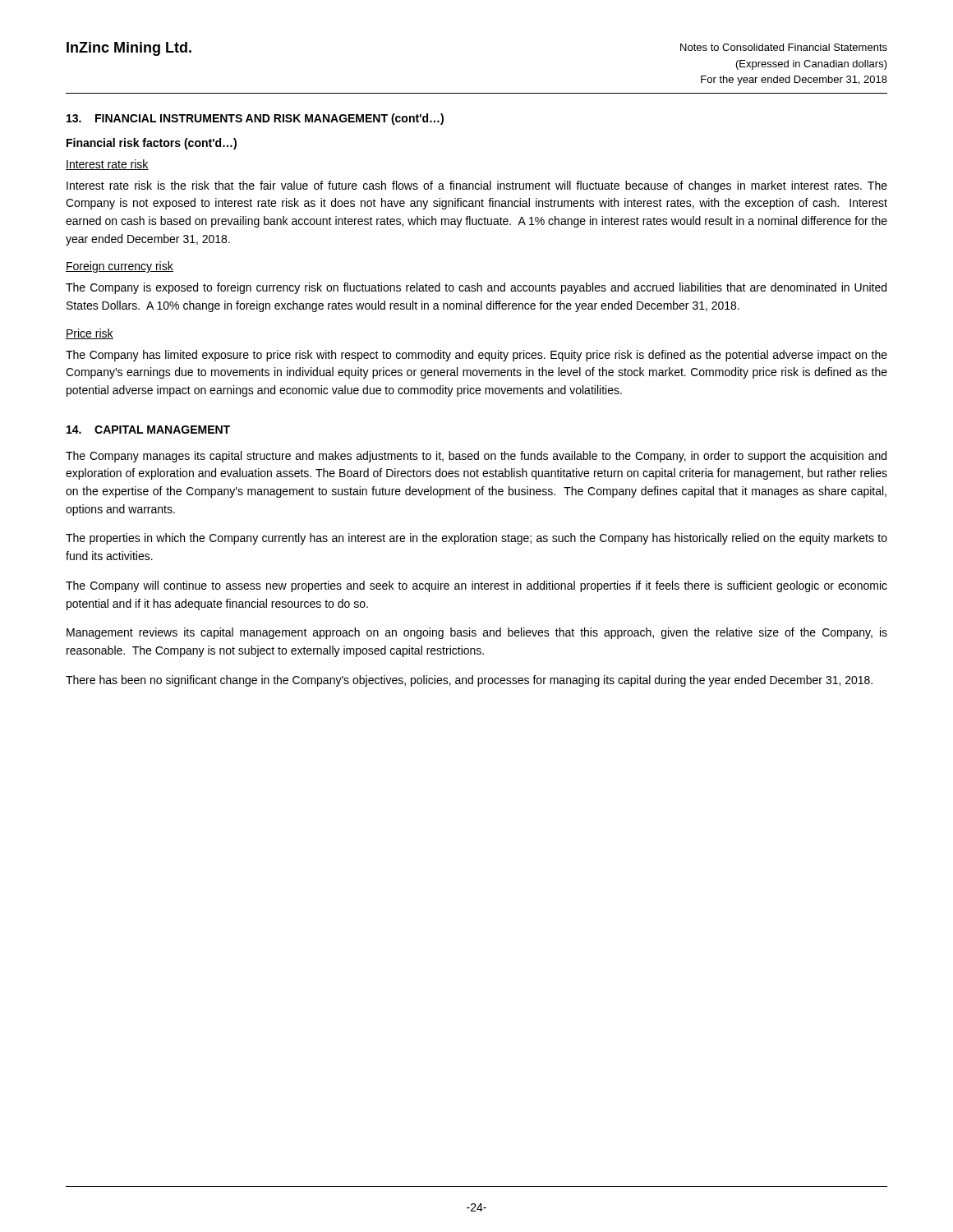
Task: Click where it says "Foreign currency risk"
Action: click(119, 266)
